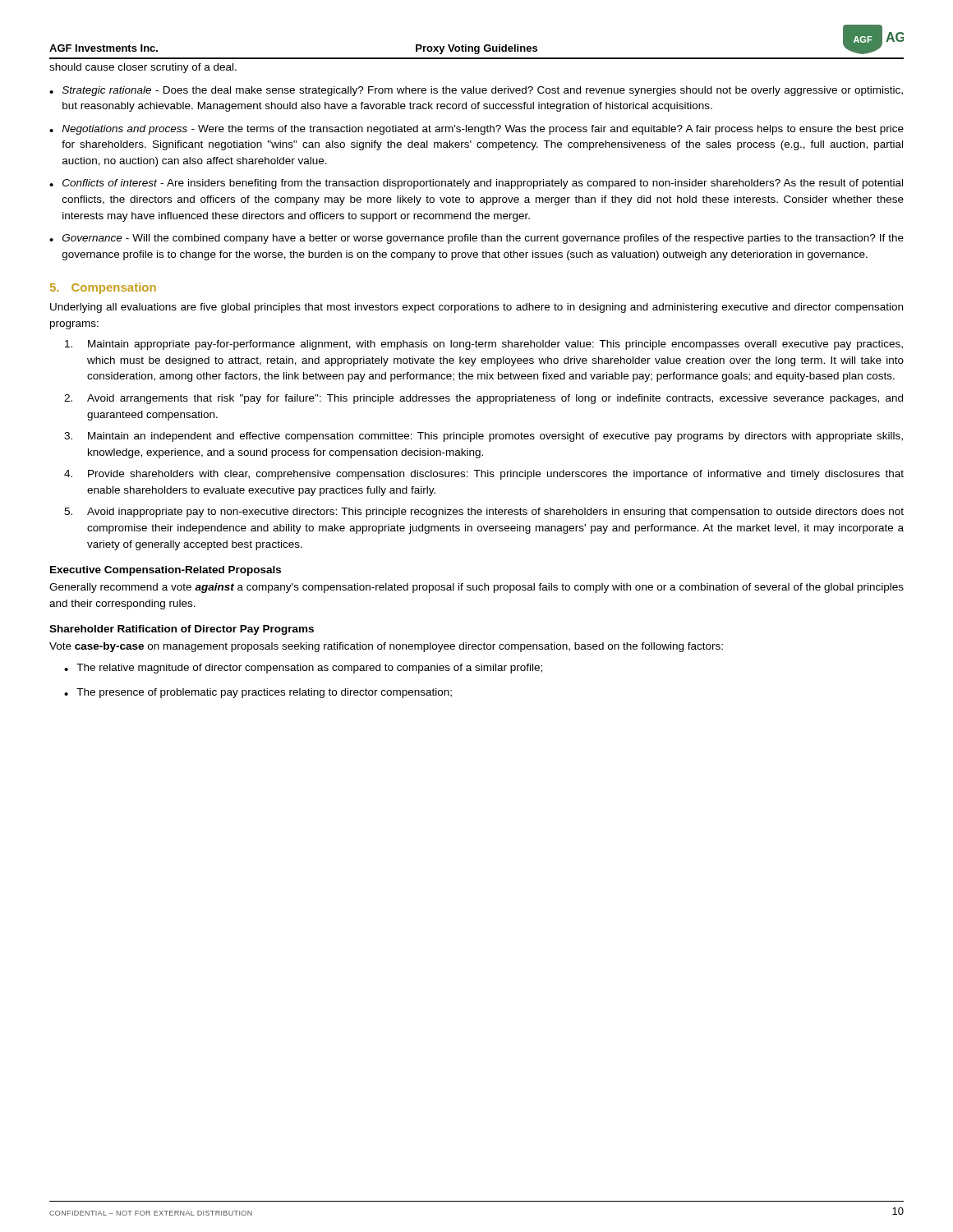Image resolution: width=953 pixels, height=1232 pixels.
Task: Click on the list item with the text "• Negotiations and process -"
Action: (x=476, y=145)
